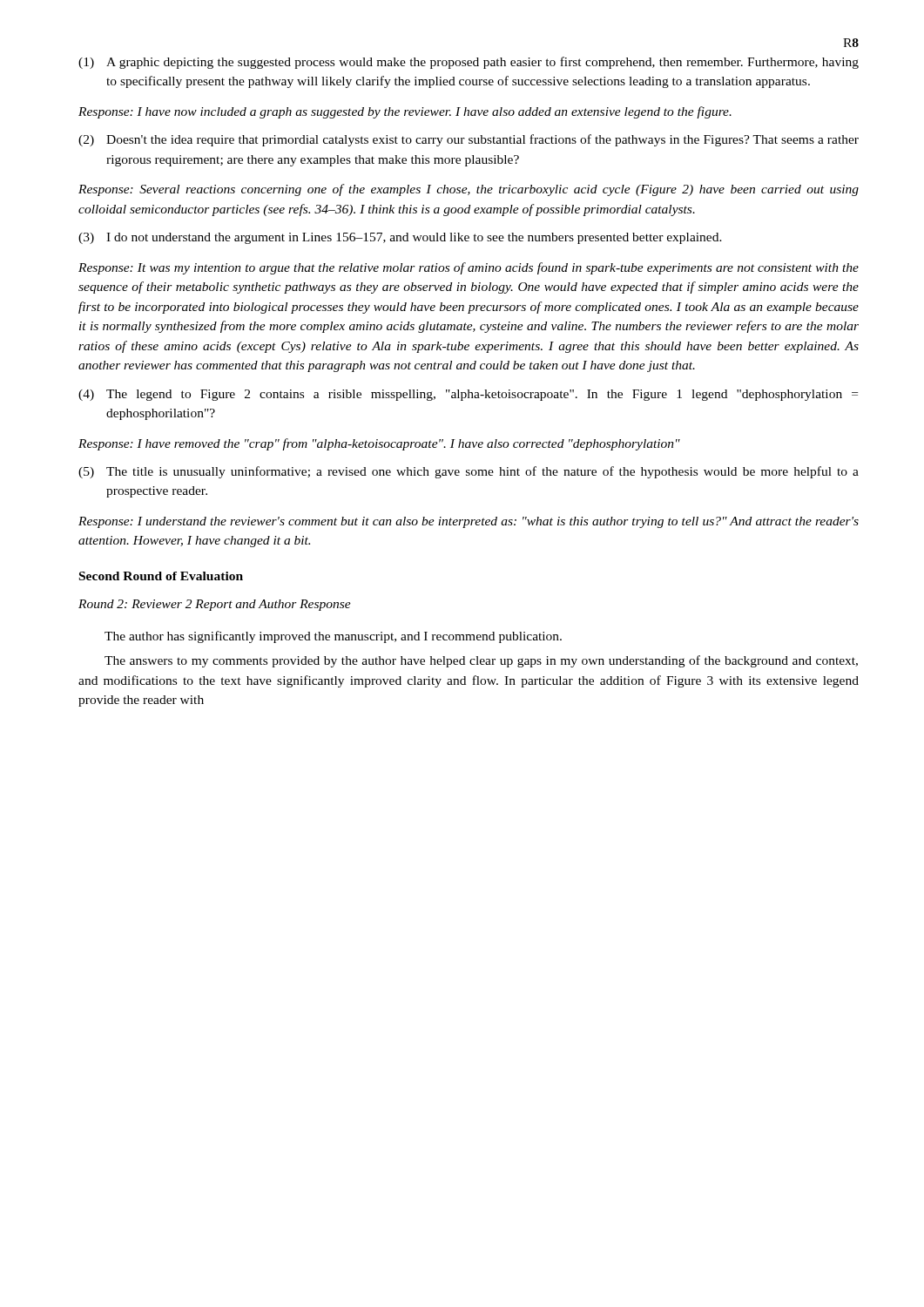Find the passage starting "Round 2: Reviewer"

click(215, 604)
